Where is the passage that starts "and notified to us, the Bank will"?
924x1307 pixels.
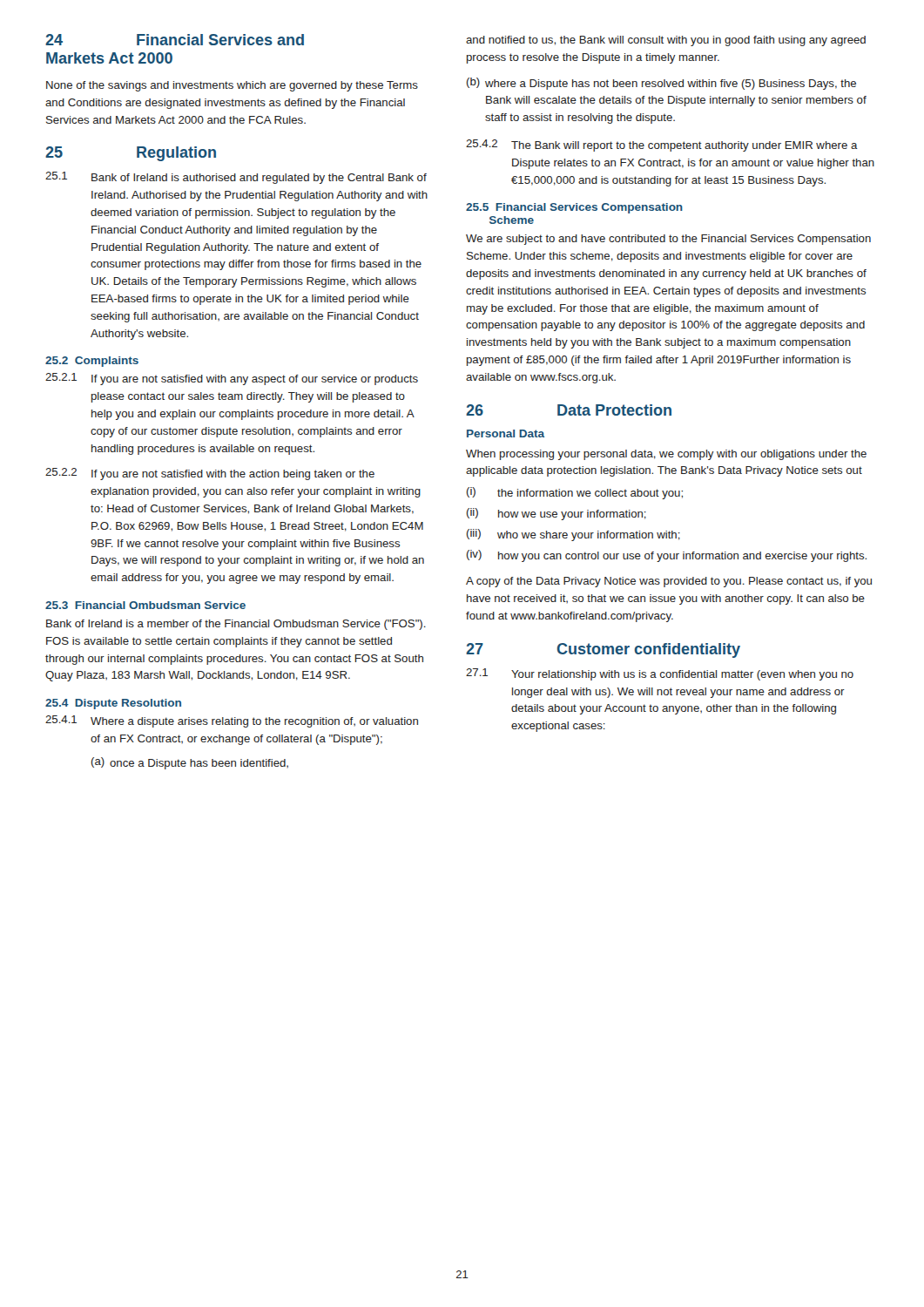[666, 48]
